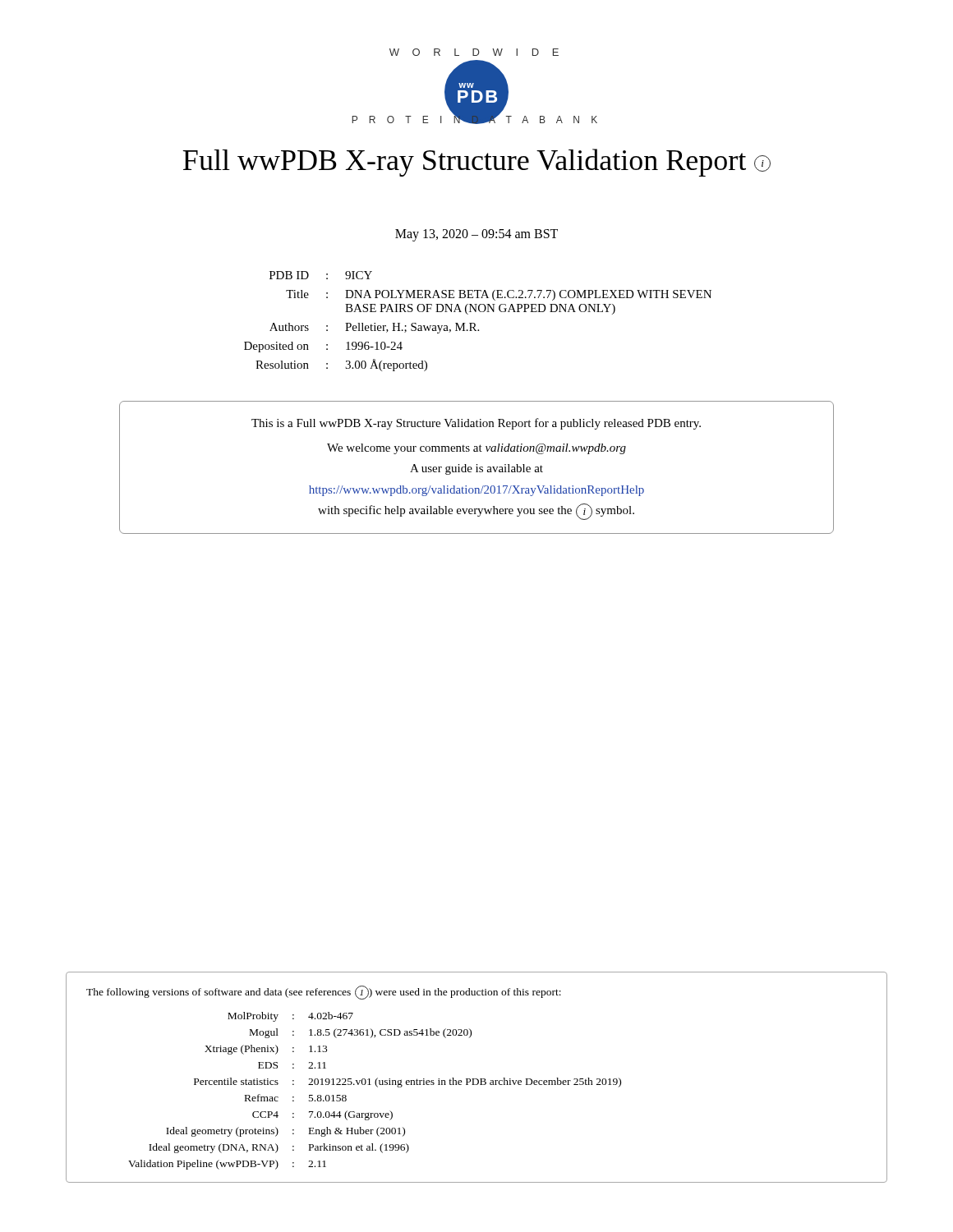953x1232 pixels.
Task: Locate the title that opens with "Full wwPDB X-ray"
Action: coord(476,160)
